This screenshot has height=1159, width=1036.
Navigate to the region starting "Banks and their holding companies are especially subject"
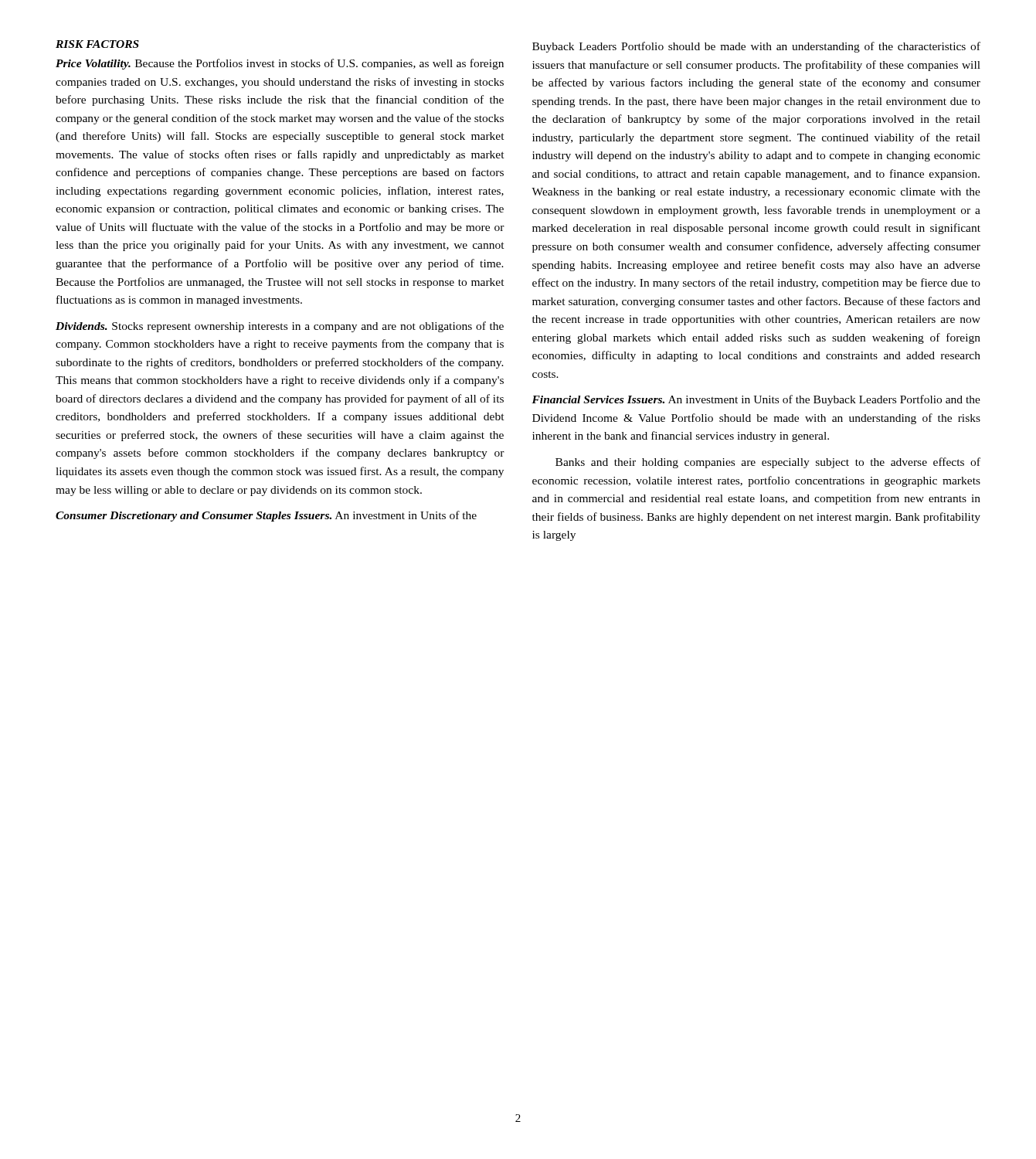pyautogui.click(x=756, y=498)
